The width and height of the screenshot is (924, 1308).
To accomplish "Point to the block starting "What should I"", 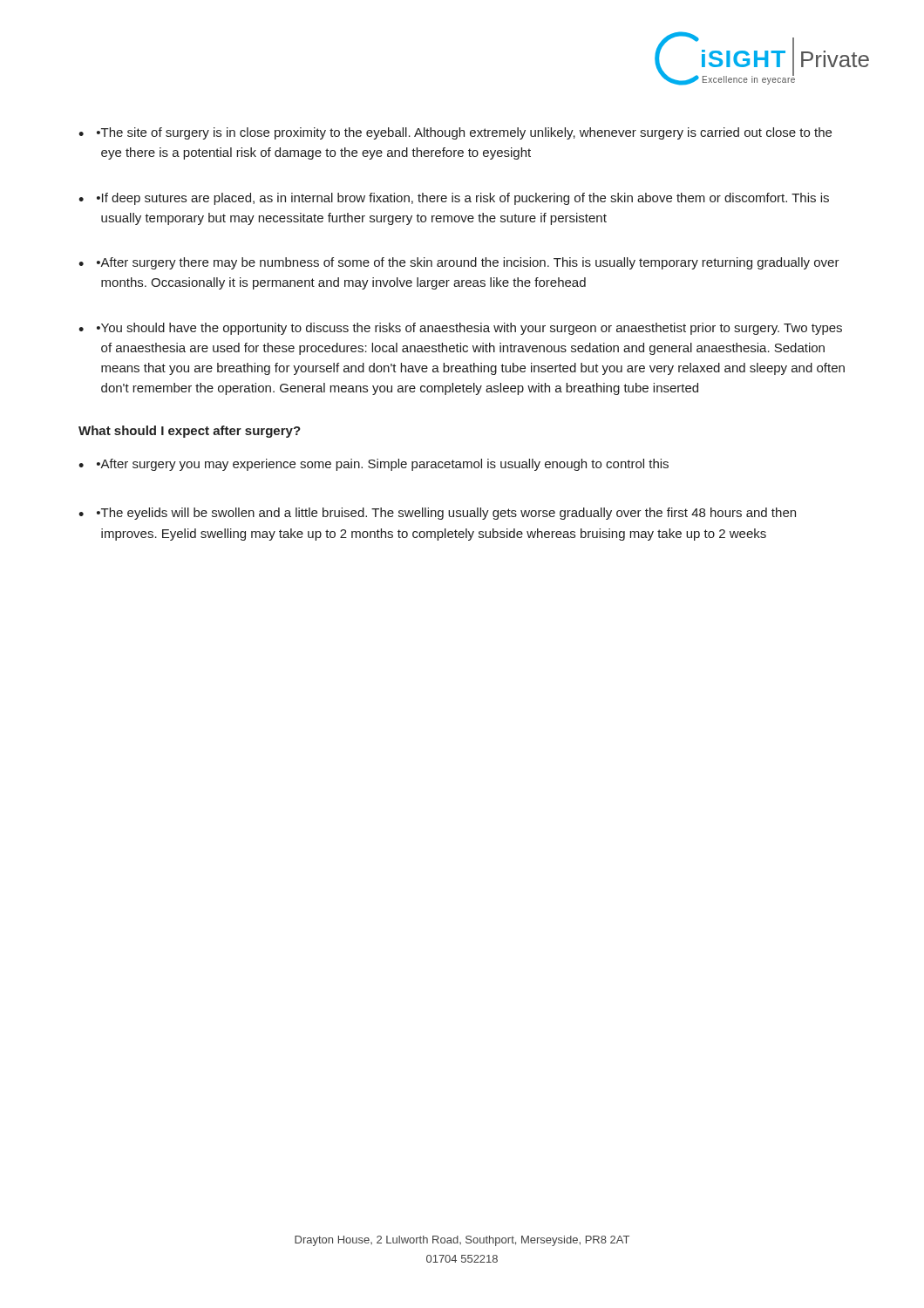I will tap(190, 430).
